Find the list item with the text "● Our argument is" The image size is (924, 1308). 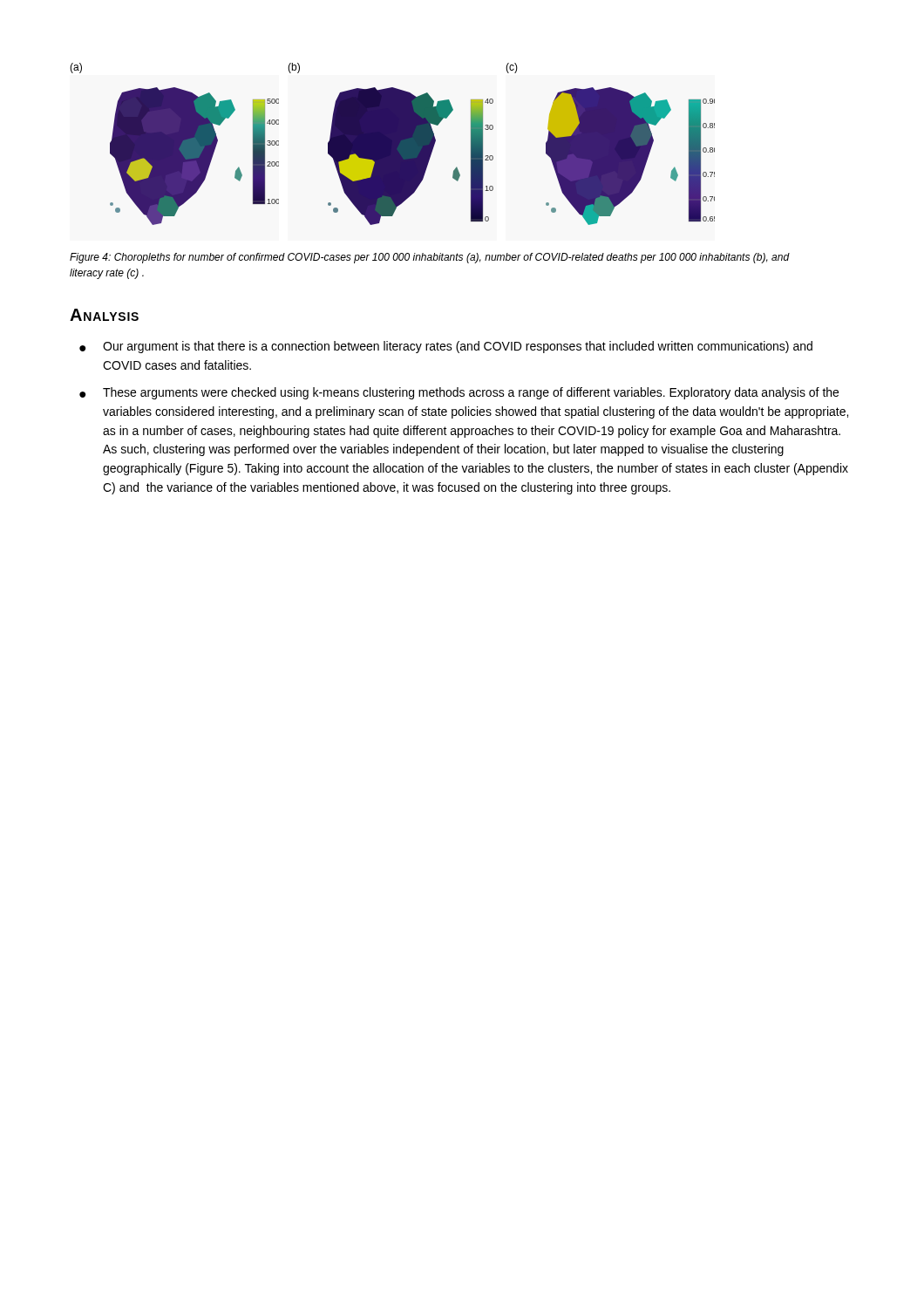click(x=466, y=356)
